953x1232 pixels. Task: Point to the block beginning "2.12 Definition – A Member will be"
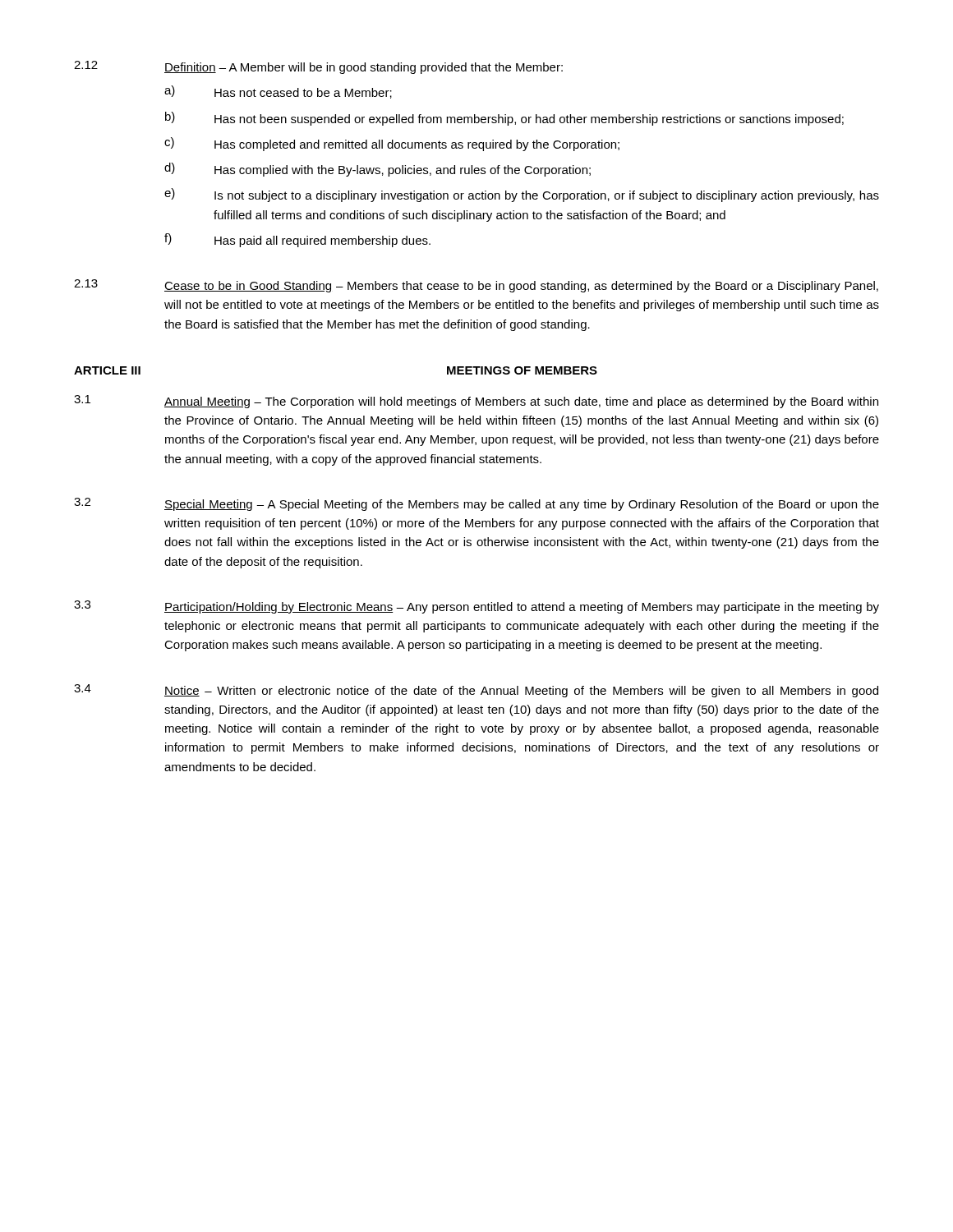pos(476,67)
